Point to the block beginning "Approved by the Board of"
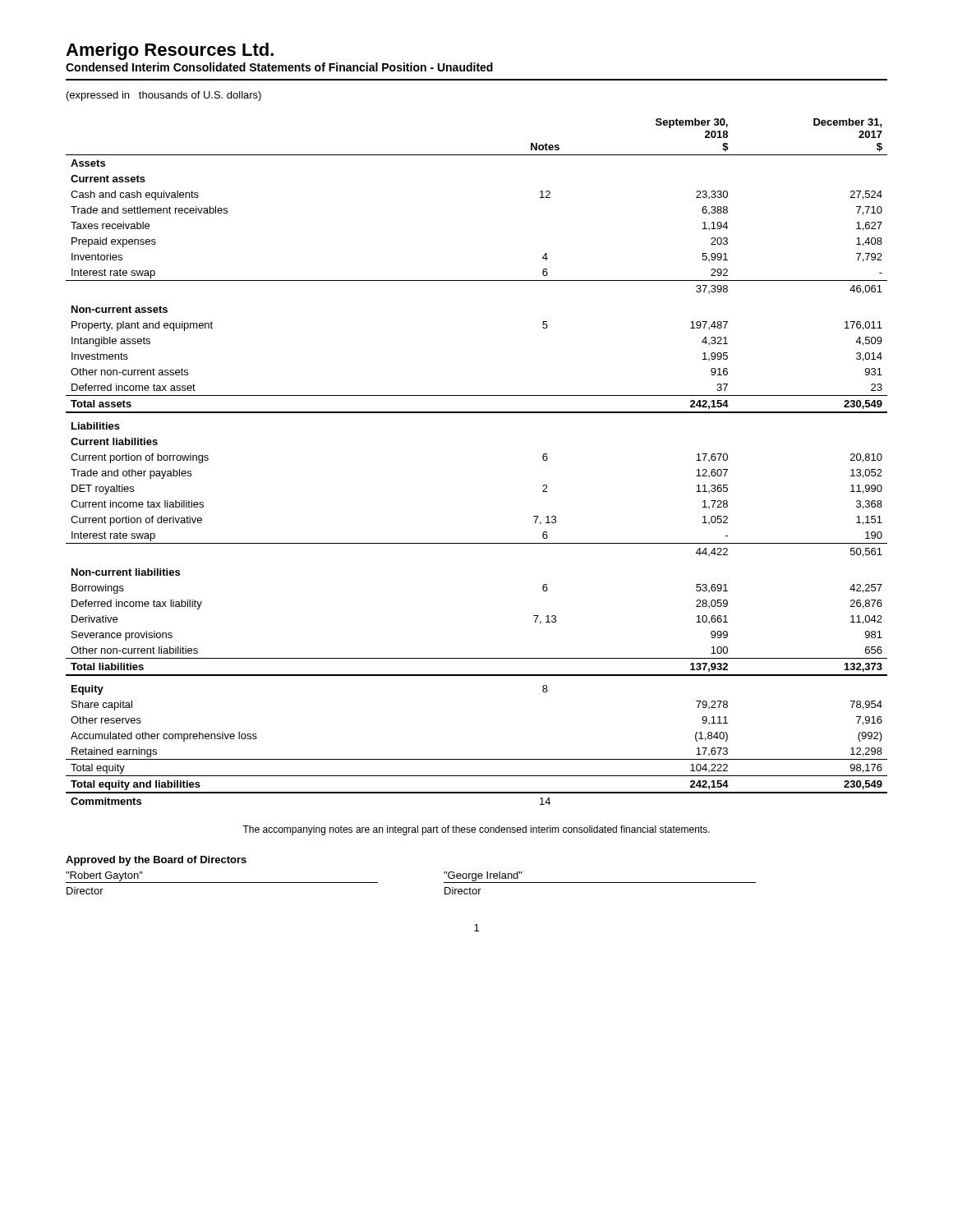The height and width of the screenshot is (1232, 953). pos(476,875)
